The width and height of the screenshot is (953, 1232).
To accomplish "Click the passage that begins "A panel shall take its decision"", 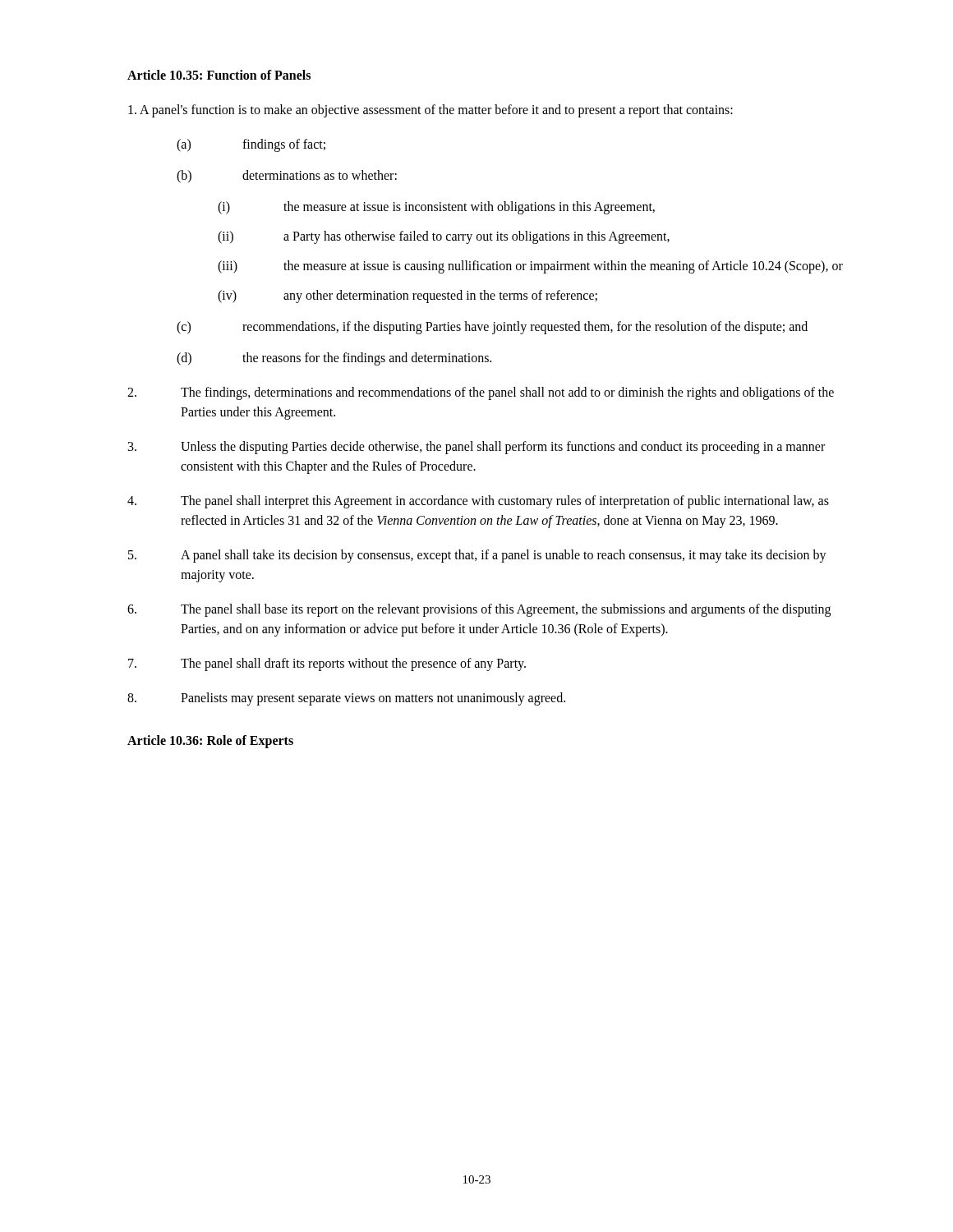I will point(487,565).
